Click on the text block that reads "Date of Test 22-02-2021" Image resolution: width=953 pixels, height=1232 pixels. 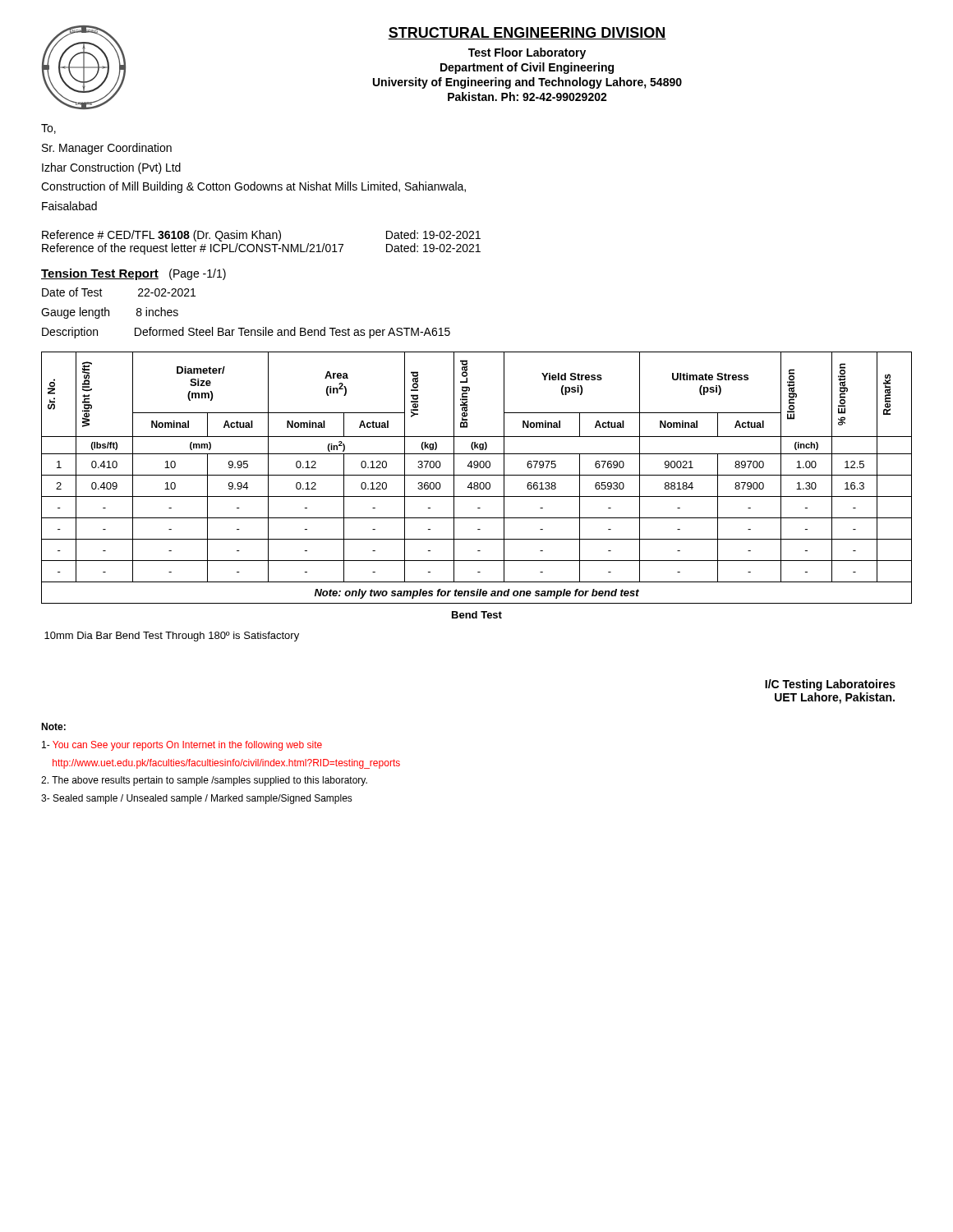(x=74, y=292)
